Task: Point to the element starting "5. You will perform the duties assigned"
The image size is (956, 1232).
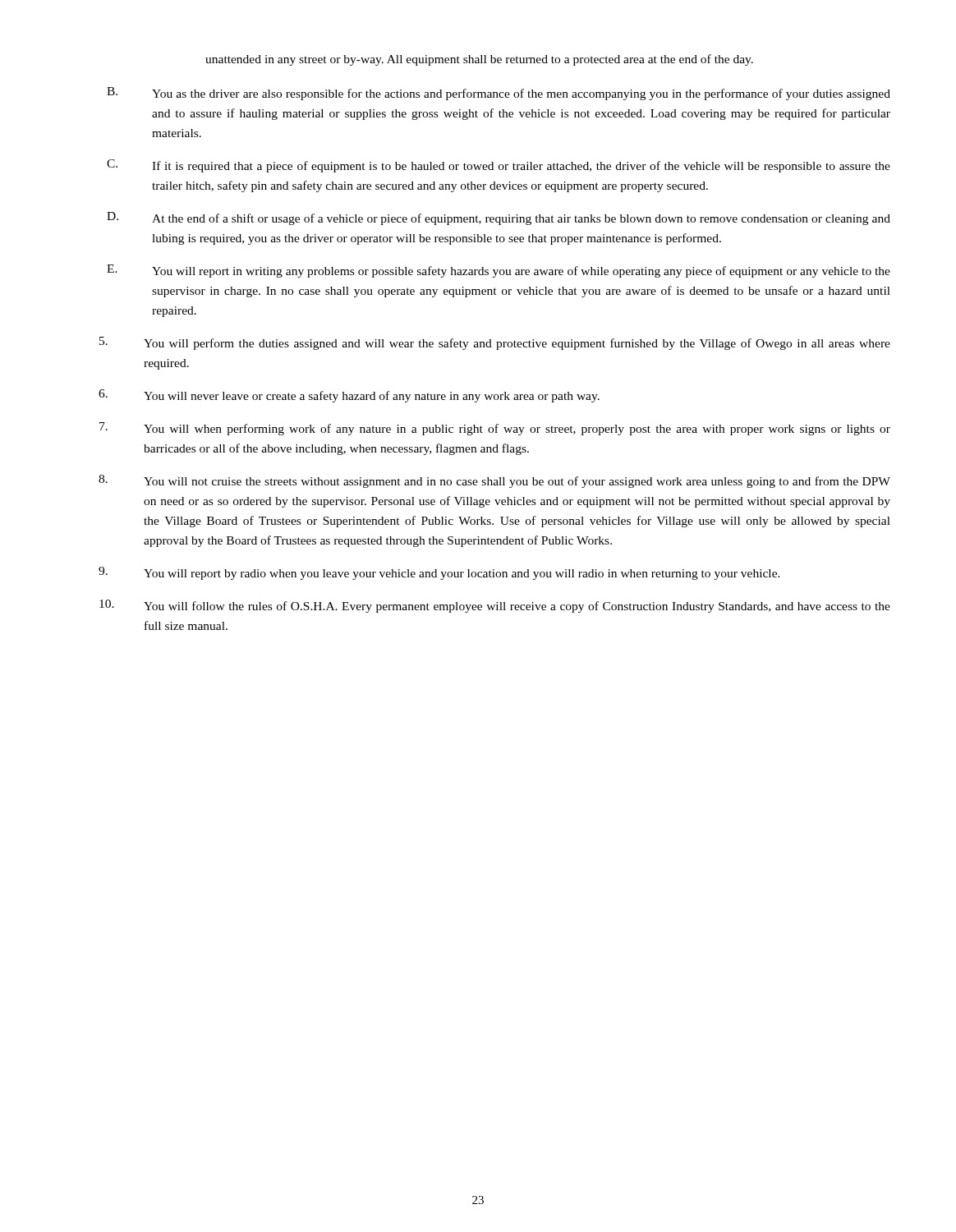Action: click(494, 353)
